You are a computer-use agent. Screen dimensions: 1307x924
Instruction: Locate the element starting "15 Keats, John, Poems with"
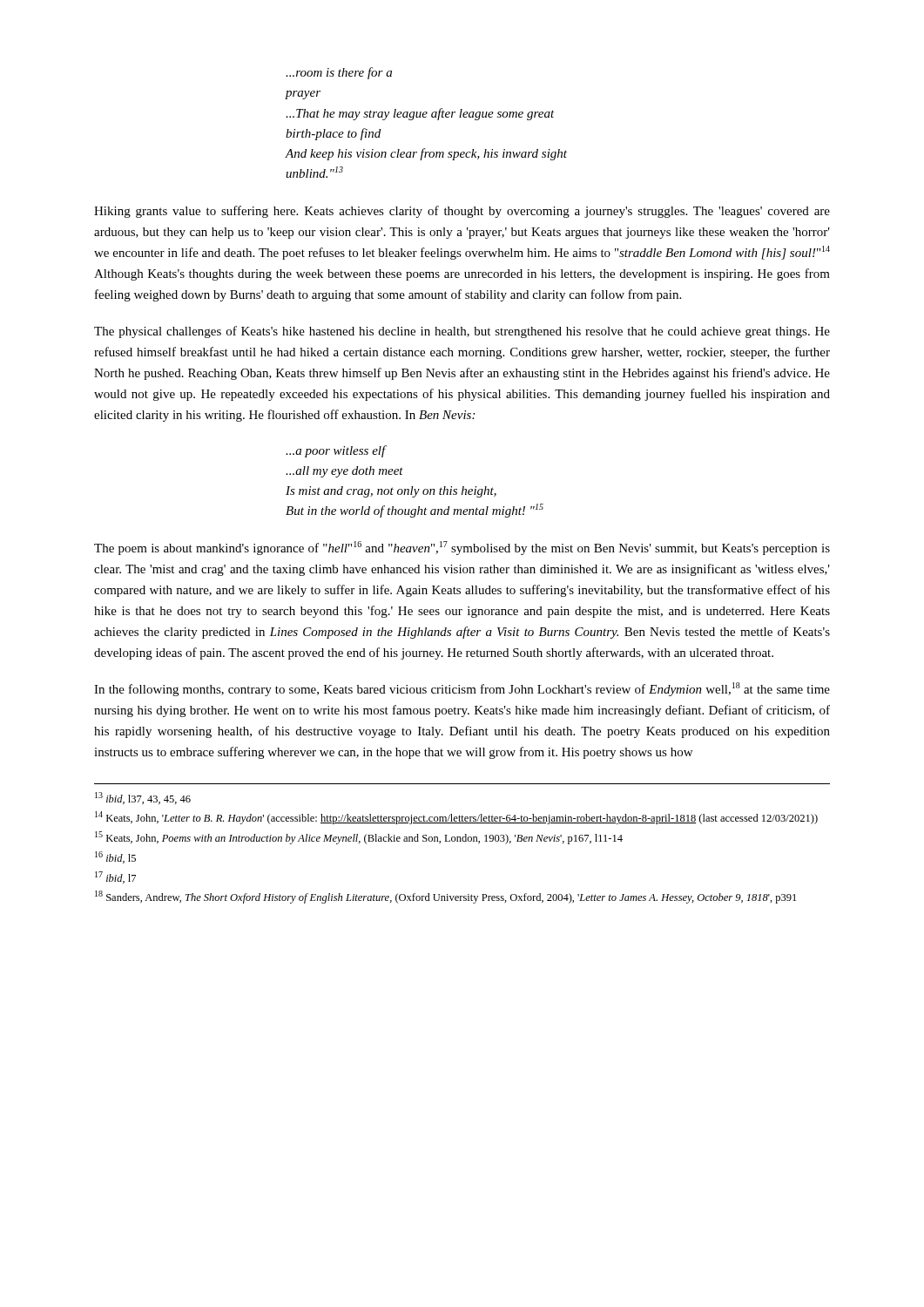coord(358,837)
